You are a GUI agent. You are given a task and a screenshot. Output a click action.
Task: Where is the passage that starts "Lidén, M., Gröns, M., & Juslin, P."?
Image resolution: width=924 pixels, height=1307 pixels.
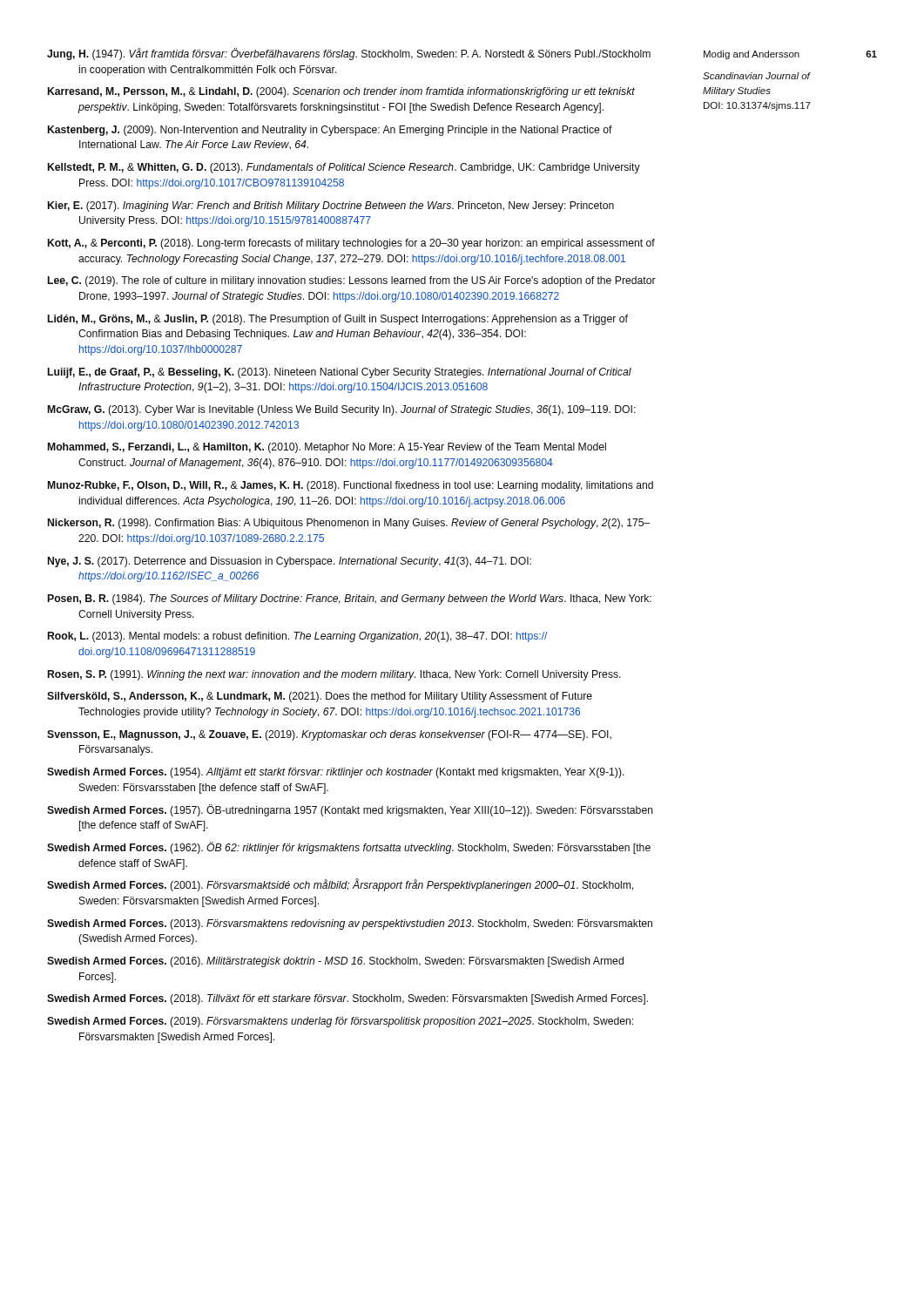[337, 334]
